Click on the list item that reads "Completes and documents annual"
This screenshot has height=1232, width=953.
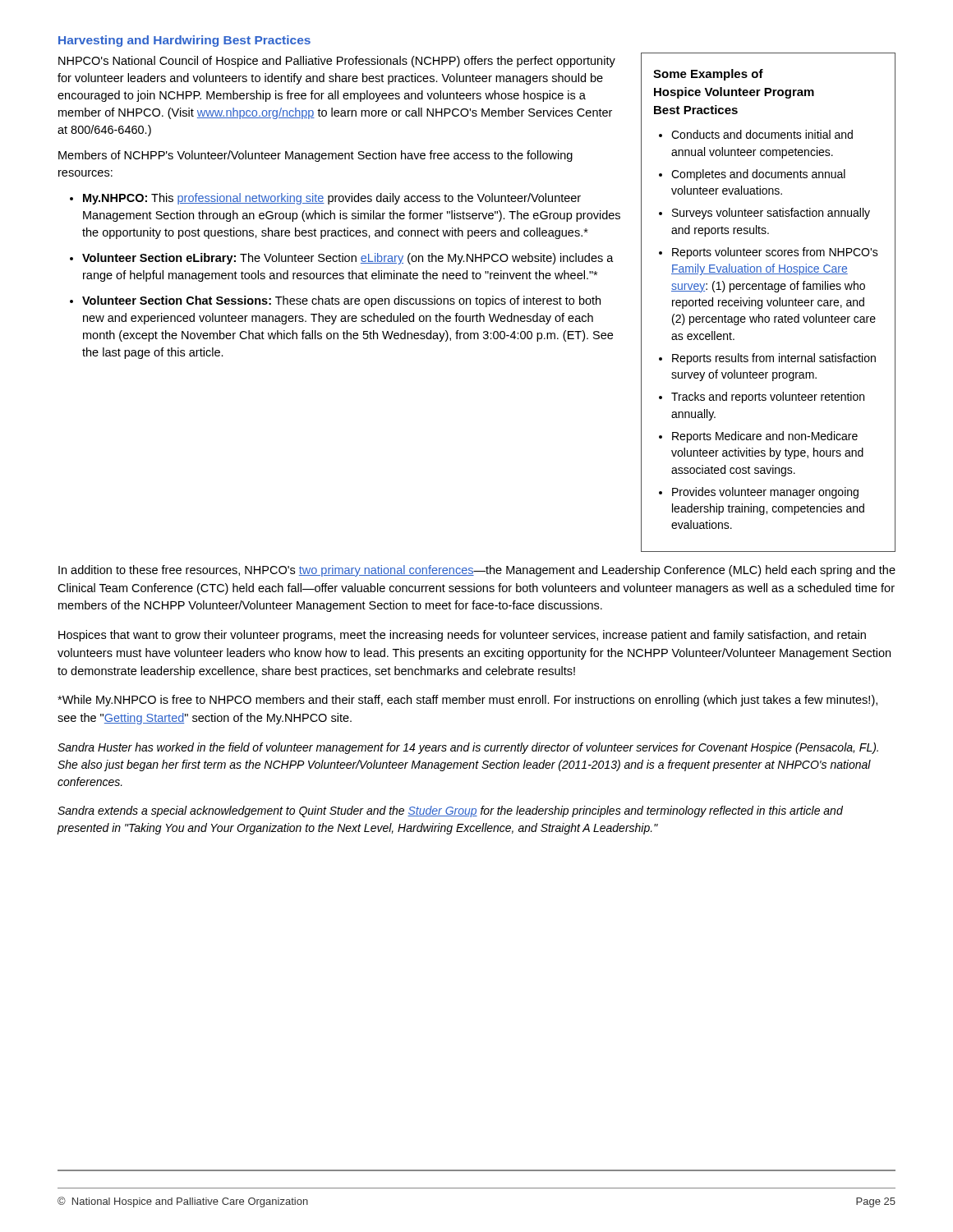[758, 182]
